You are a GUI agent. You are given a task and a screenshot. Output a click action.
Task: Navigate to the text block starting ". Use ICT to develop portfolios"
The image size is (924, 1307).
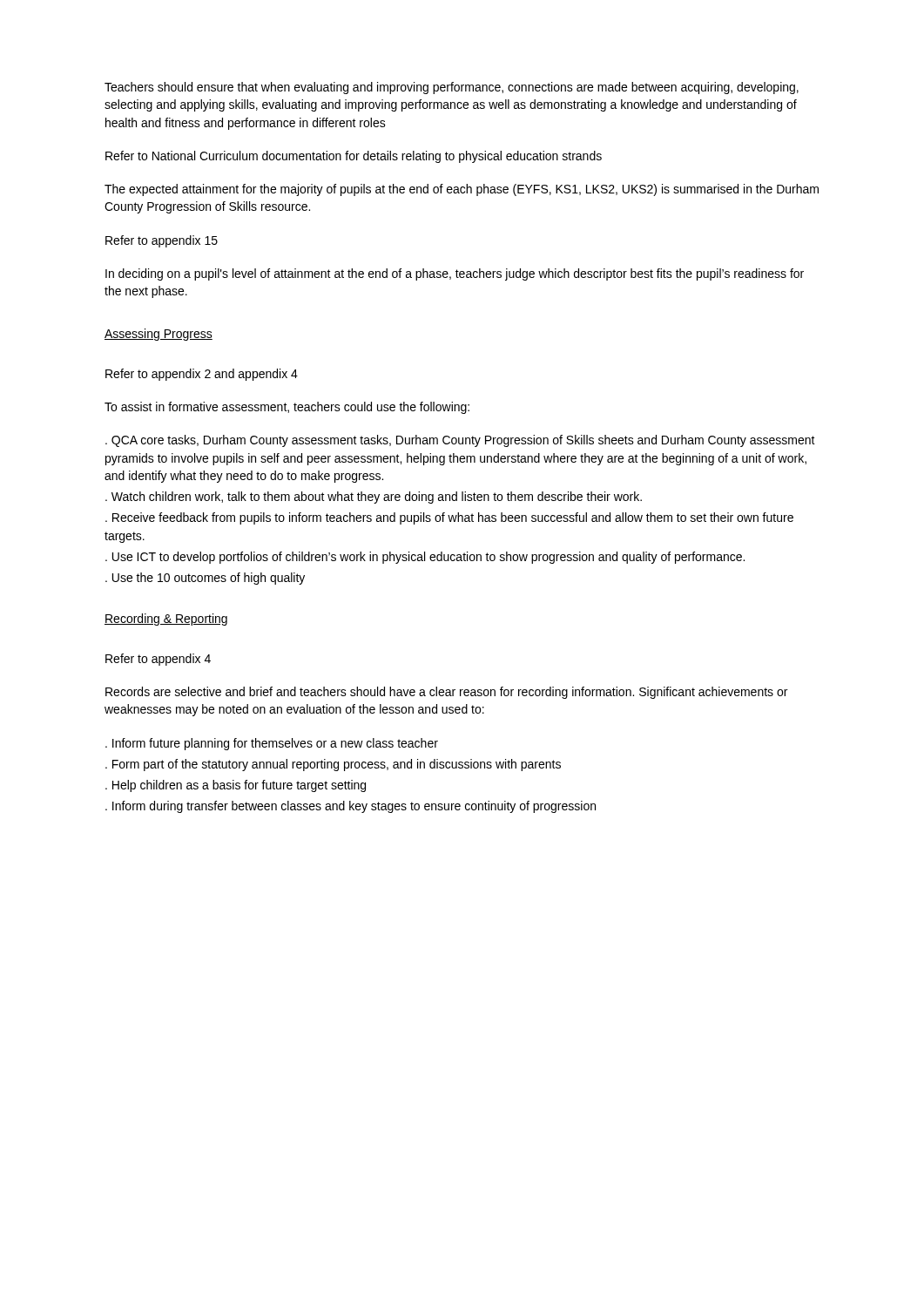[425, 557]
